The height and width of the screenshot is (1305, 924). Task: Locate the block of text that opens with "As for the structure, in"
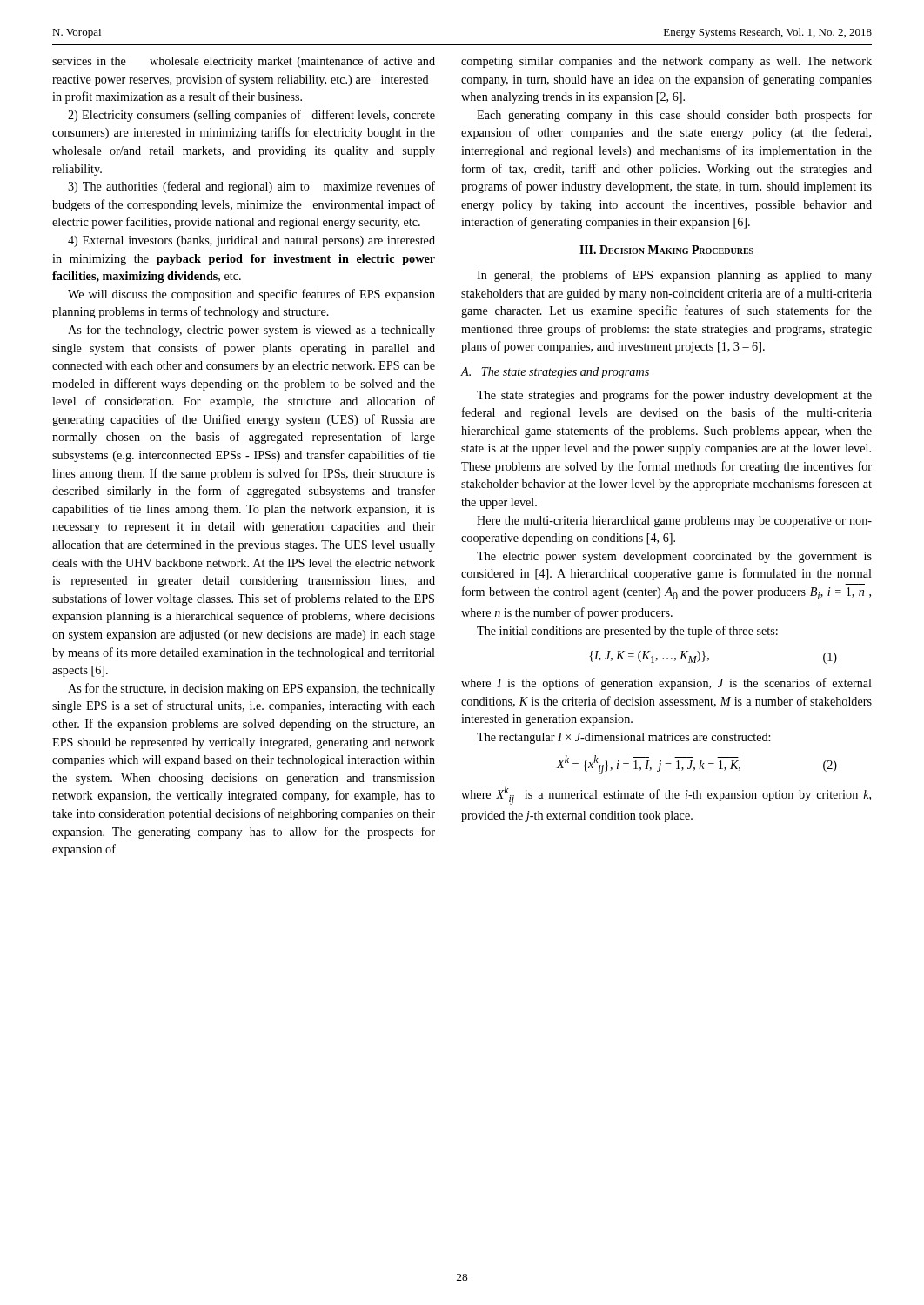[244, 769]
